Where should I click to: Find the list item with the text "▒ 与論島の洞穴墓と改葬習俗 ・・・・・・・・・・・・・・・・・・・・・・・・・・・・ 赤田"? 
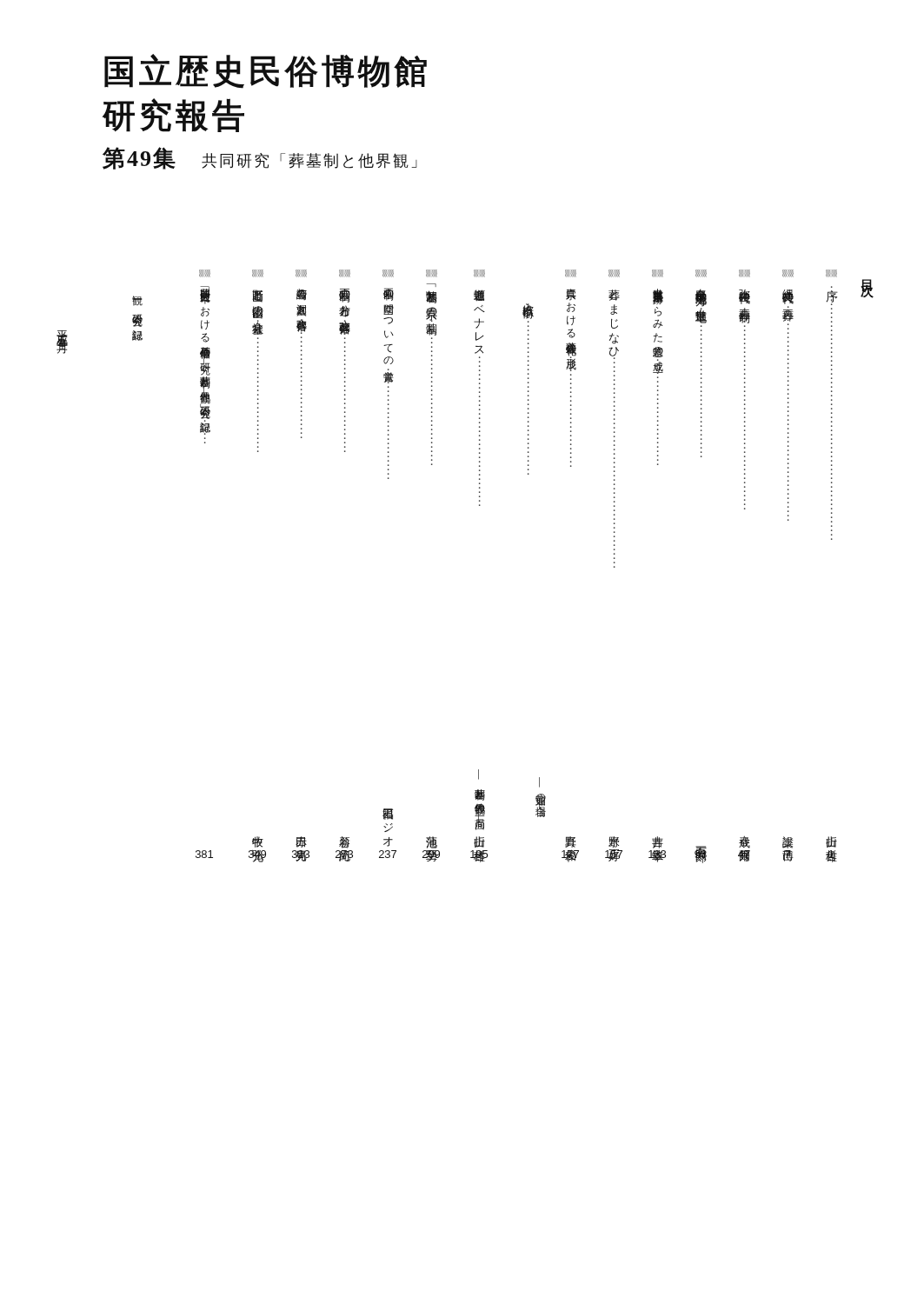(301, 273)
